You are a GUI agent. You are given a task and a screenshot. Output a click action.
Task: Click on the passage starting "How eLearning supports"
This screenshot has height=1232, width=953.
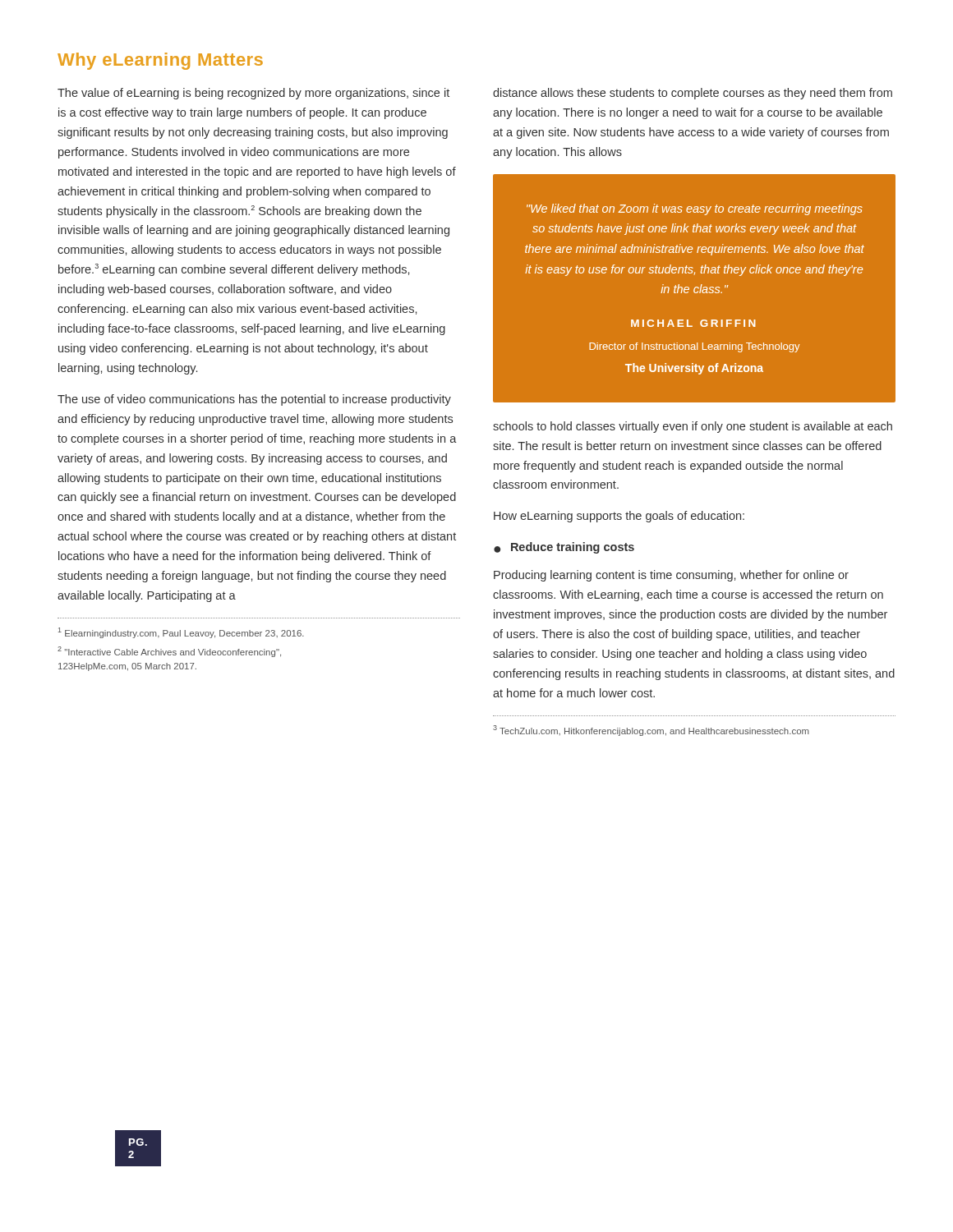(694, 517)
